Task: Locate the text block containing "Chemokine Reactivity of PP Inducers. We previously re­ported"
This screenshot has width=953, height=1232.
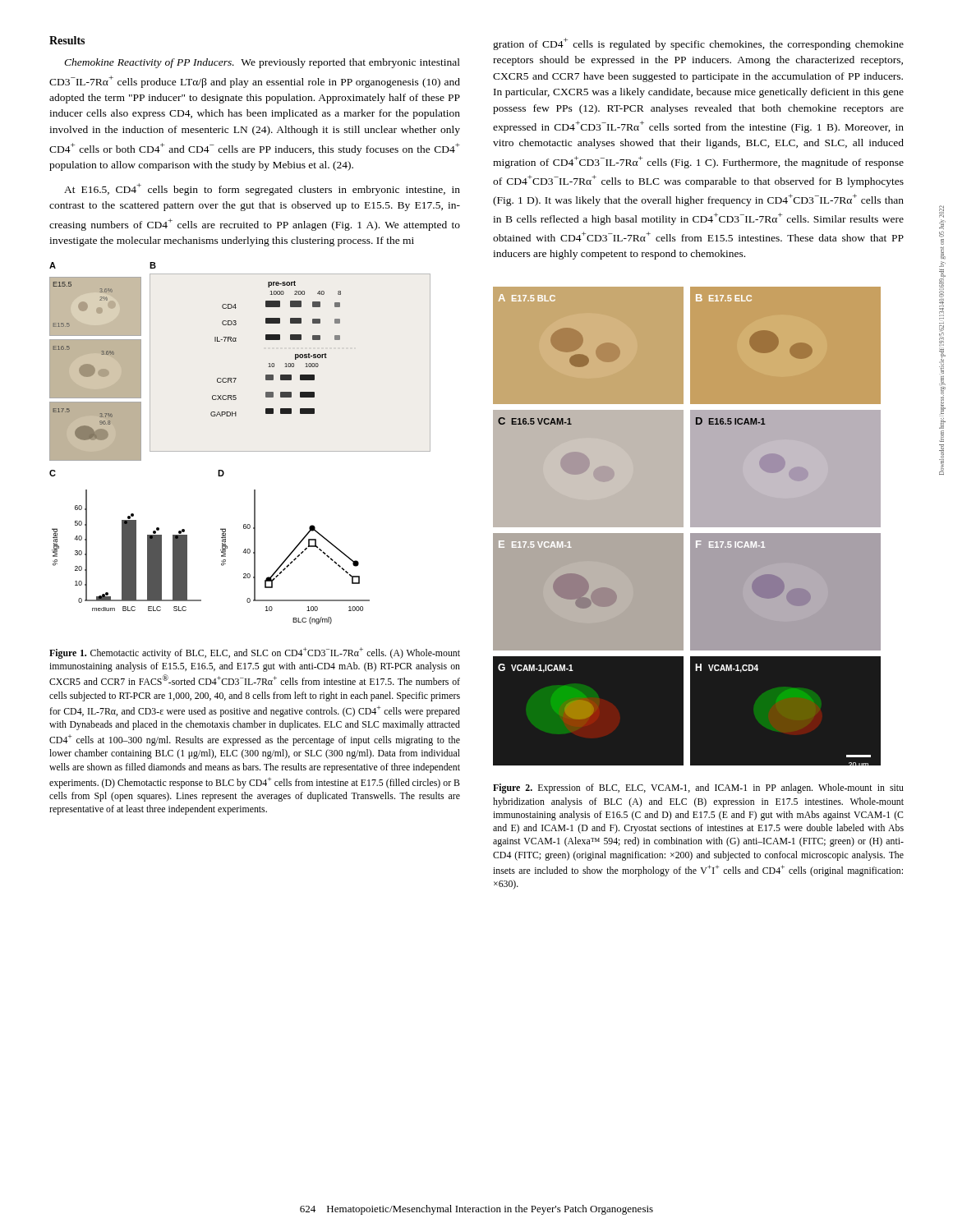Action: (x=255, y=151)
